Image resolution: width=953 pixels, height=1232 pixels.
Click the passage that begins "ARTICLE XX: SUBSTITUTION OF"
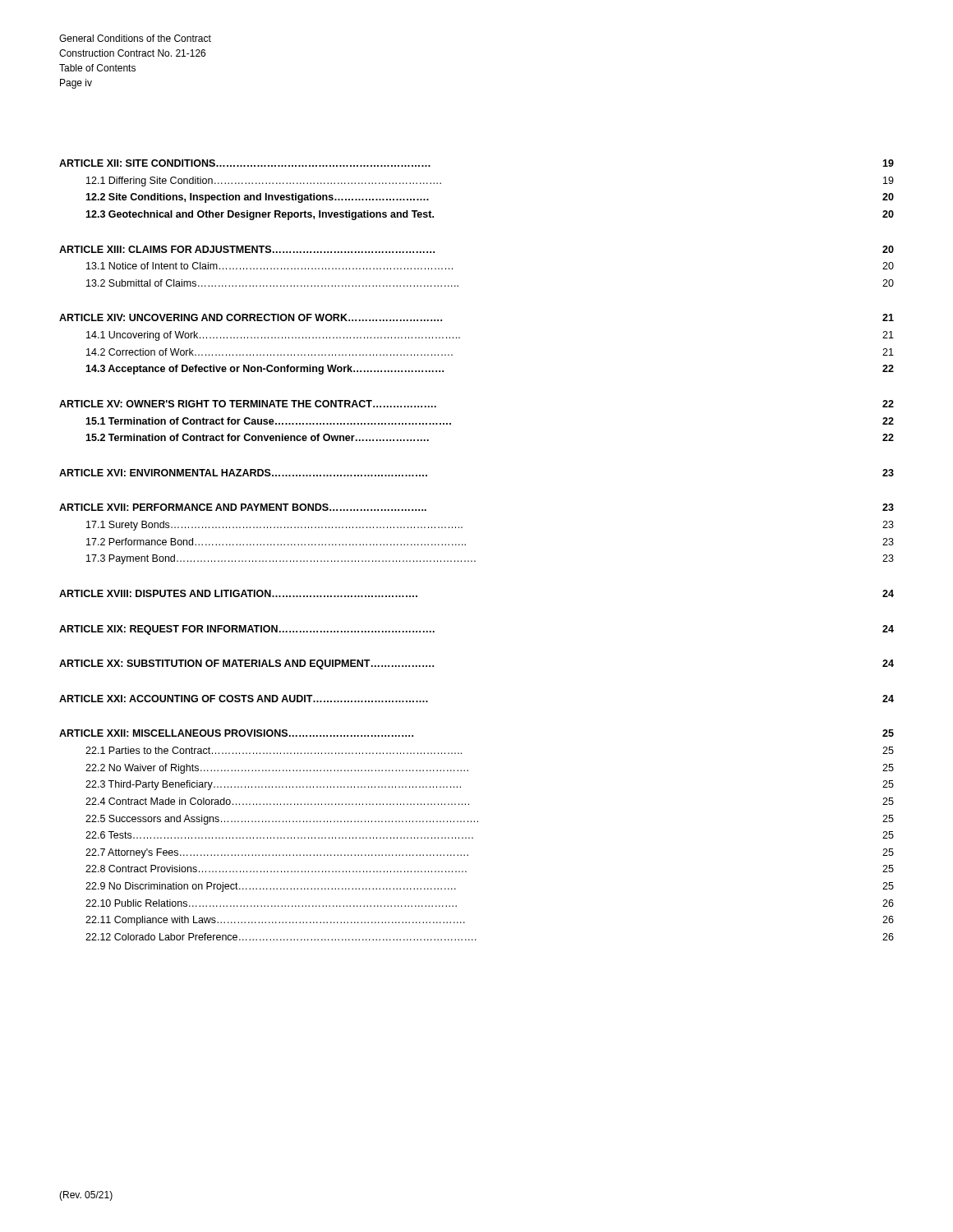[216, 664]
